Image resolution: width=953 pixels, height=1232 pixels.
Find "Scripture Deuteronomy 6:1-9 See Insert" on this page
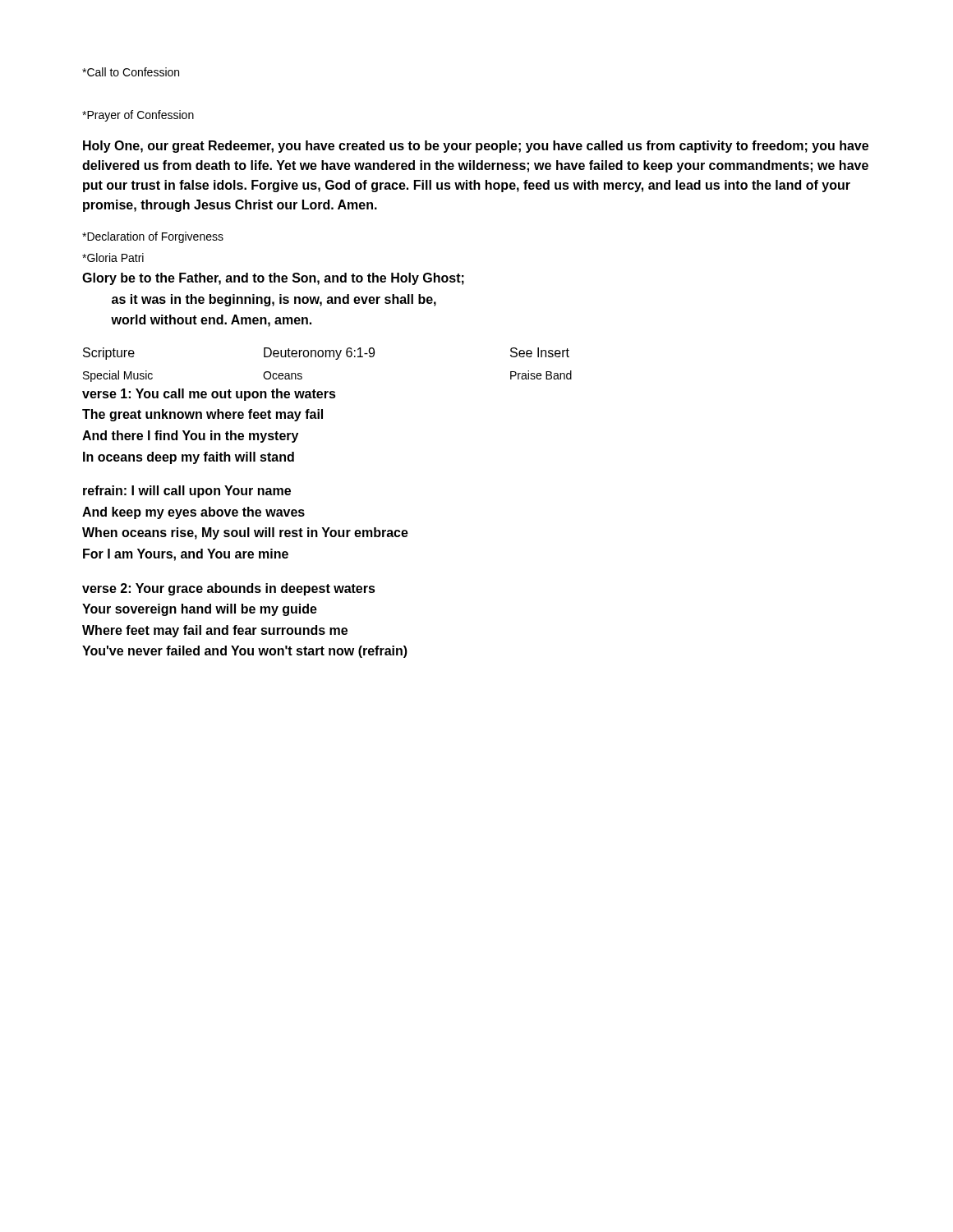coord(326,353)
